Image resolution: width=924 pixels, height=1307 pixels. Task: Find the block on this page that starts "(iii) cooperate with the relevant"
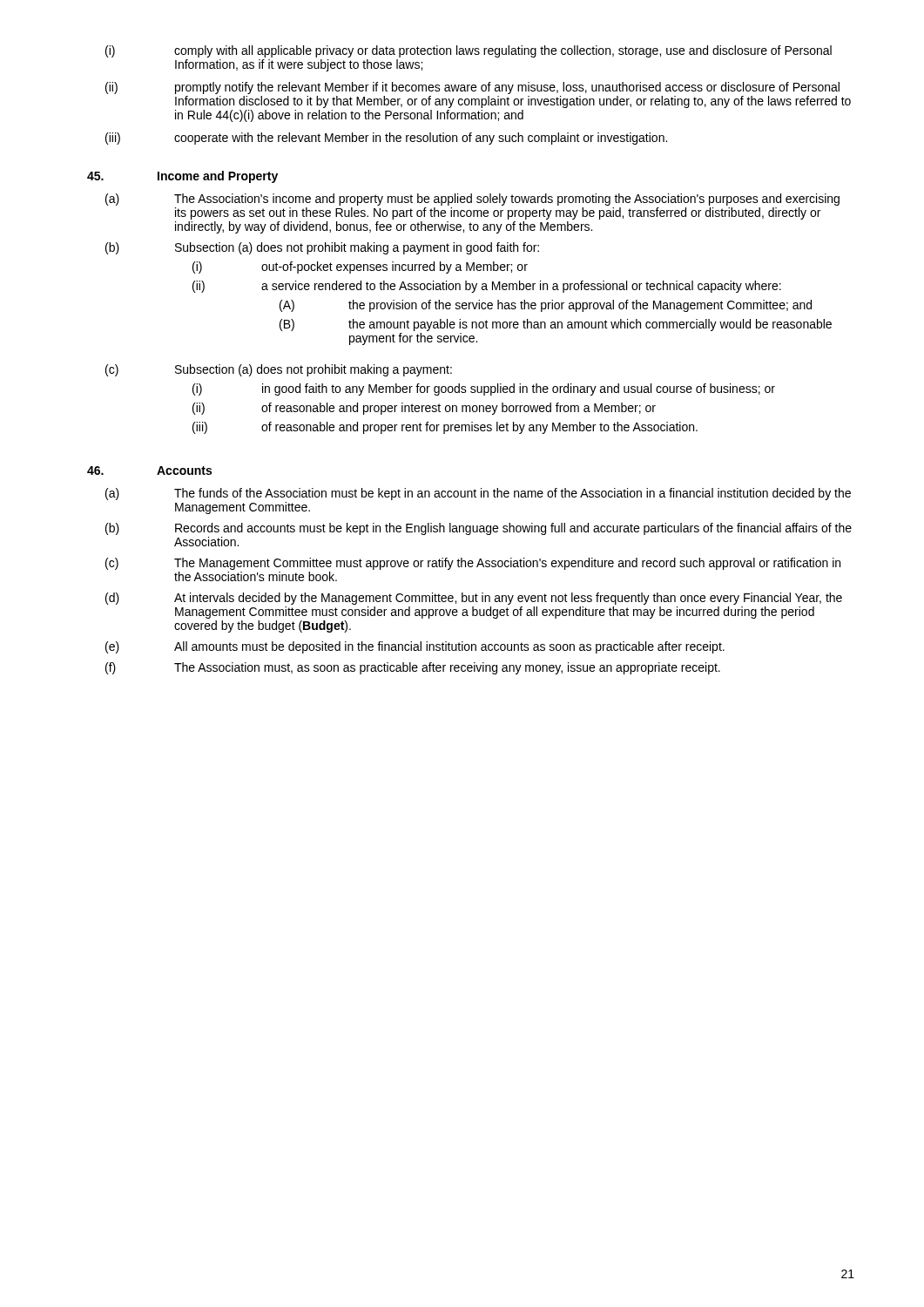coord(471,138)
